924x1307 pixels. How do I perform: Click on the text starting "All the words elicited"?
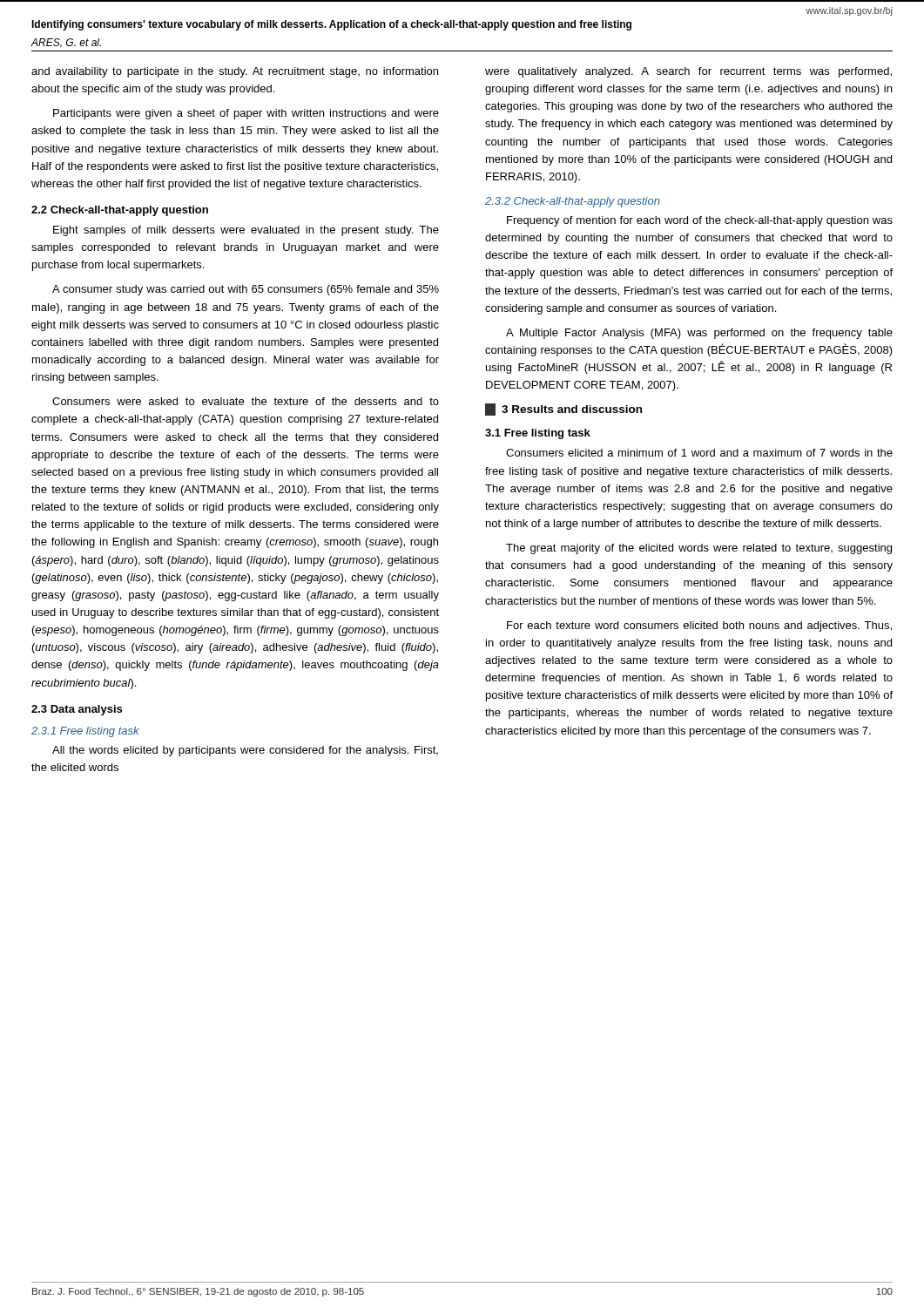235,759
